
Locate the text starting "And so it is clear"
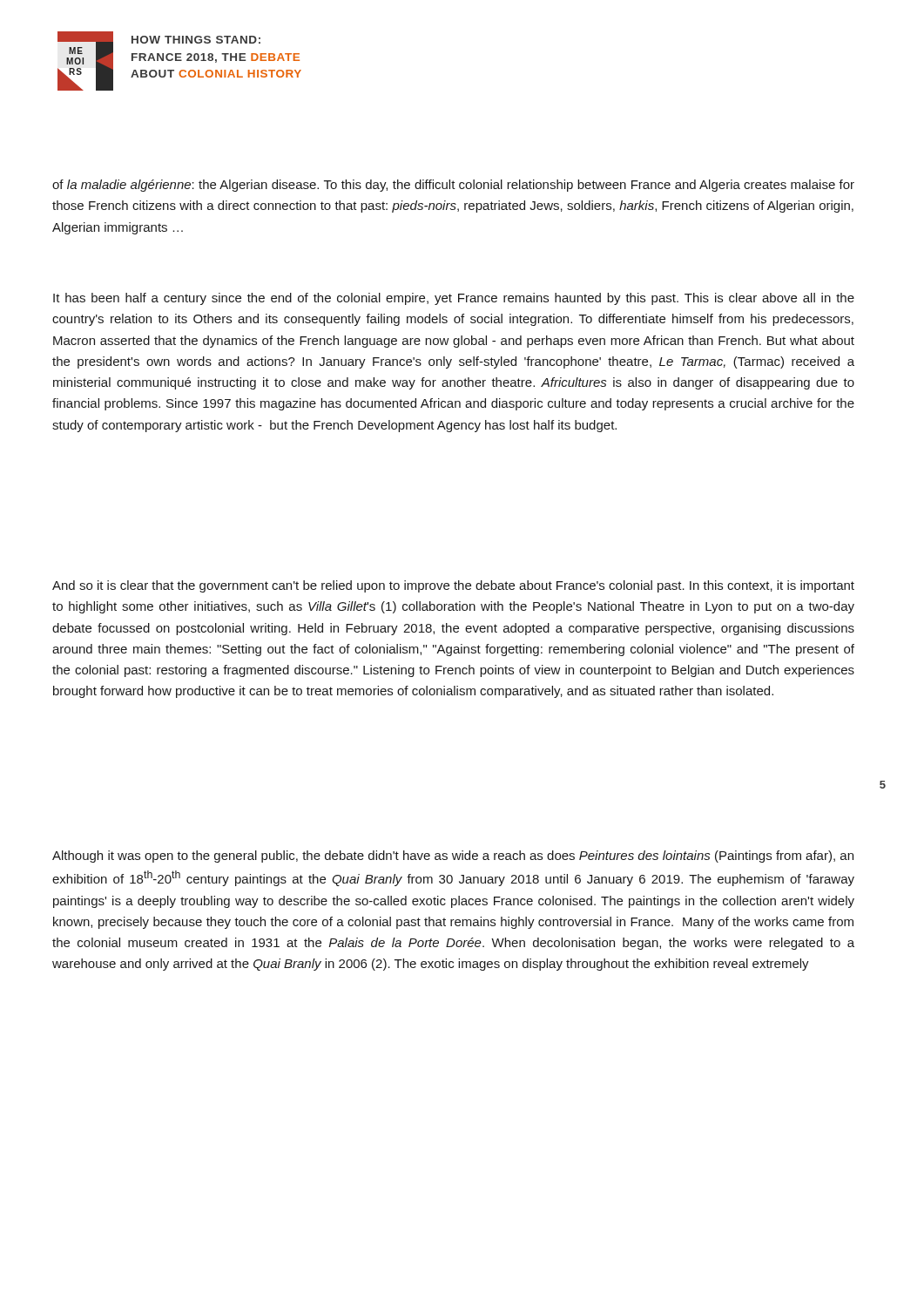453,638
